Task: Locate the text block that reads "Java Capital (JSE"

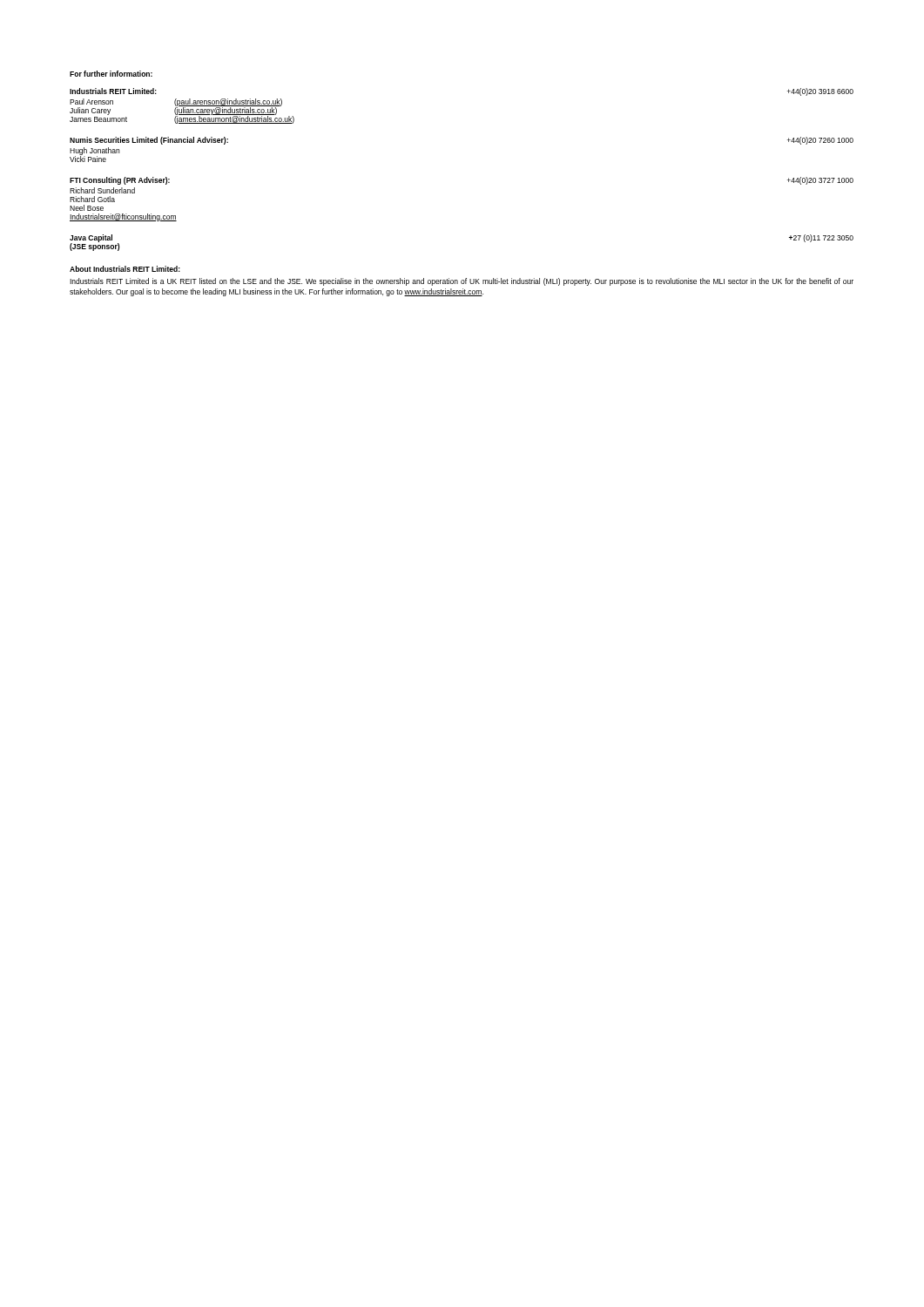Action: pyautogui.click(x=99, y=242)
